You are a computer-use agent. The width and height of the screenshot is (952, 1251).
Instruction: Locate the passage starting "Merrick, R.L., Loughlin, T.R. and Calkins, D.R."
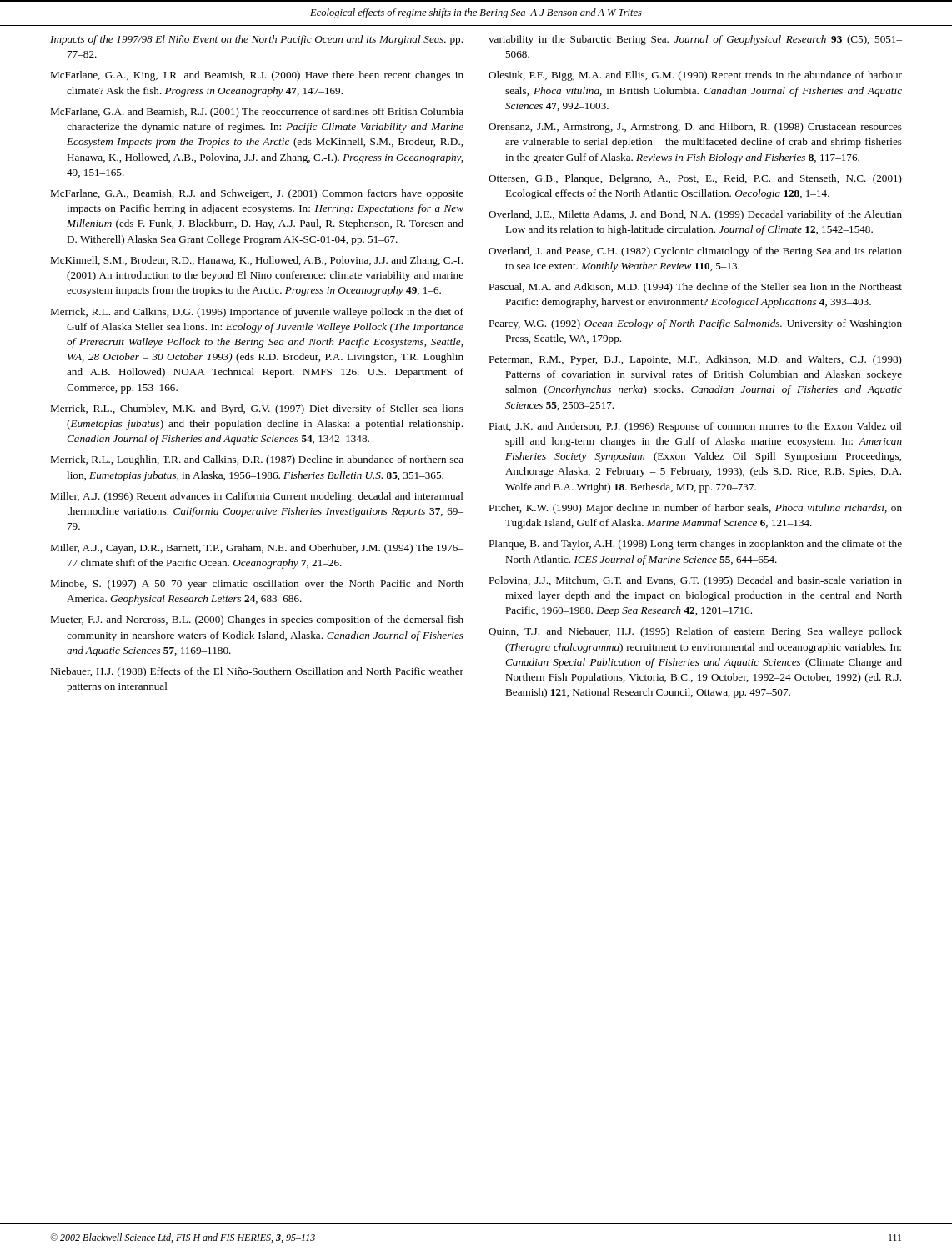(257, 467)
